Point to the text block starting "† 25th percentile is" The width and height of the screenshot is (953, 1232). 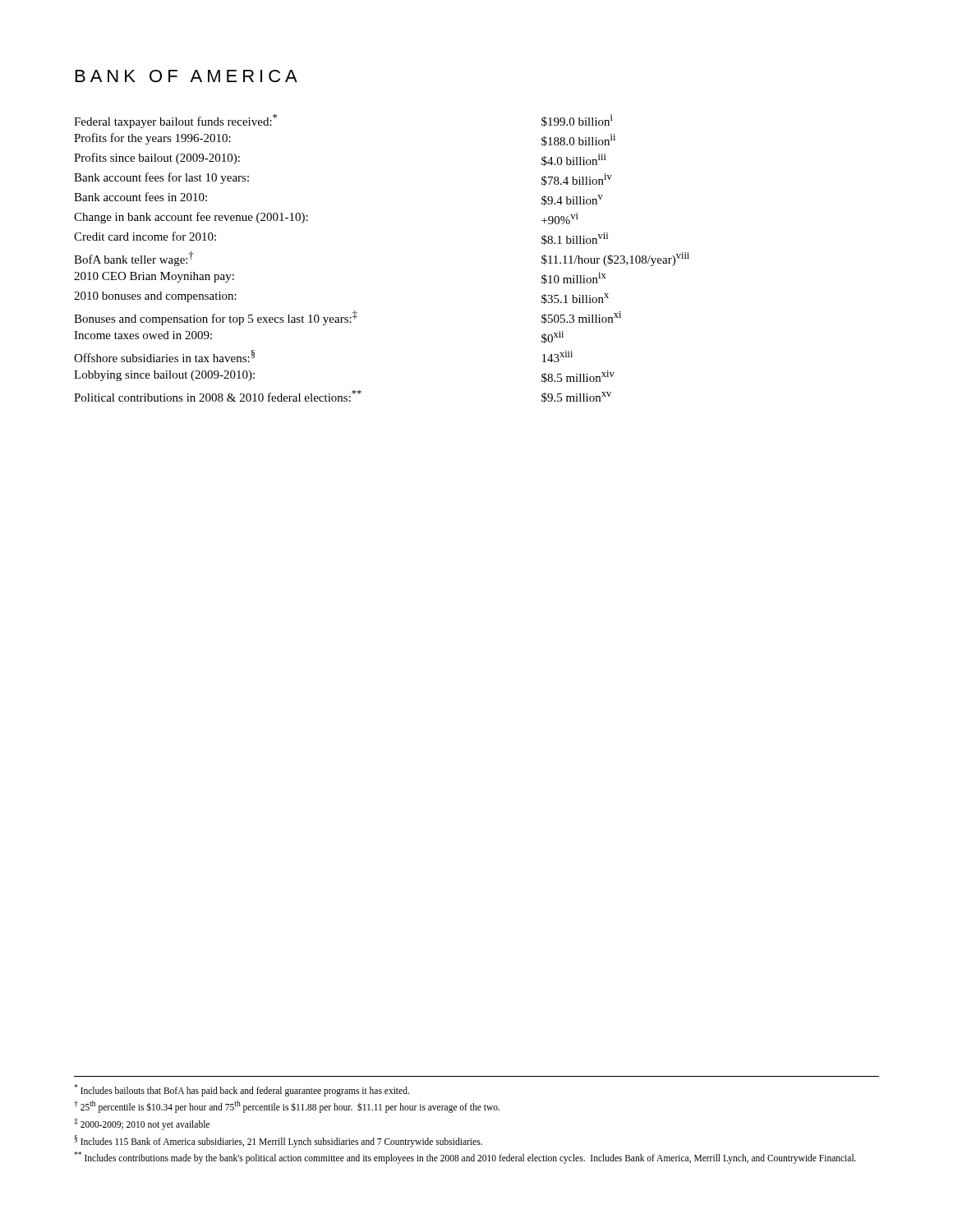point(287,1106)
